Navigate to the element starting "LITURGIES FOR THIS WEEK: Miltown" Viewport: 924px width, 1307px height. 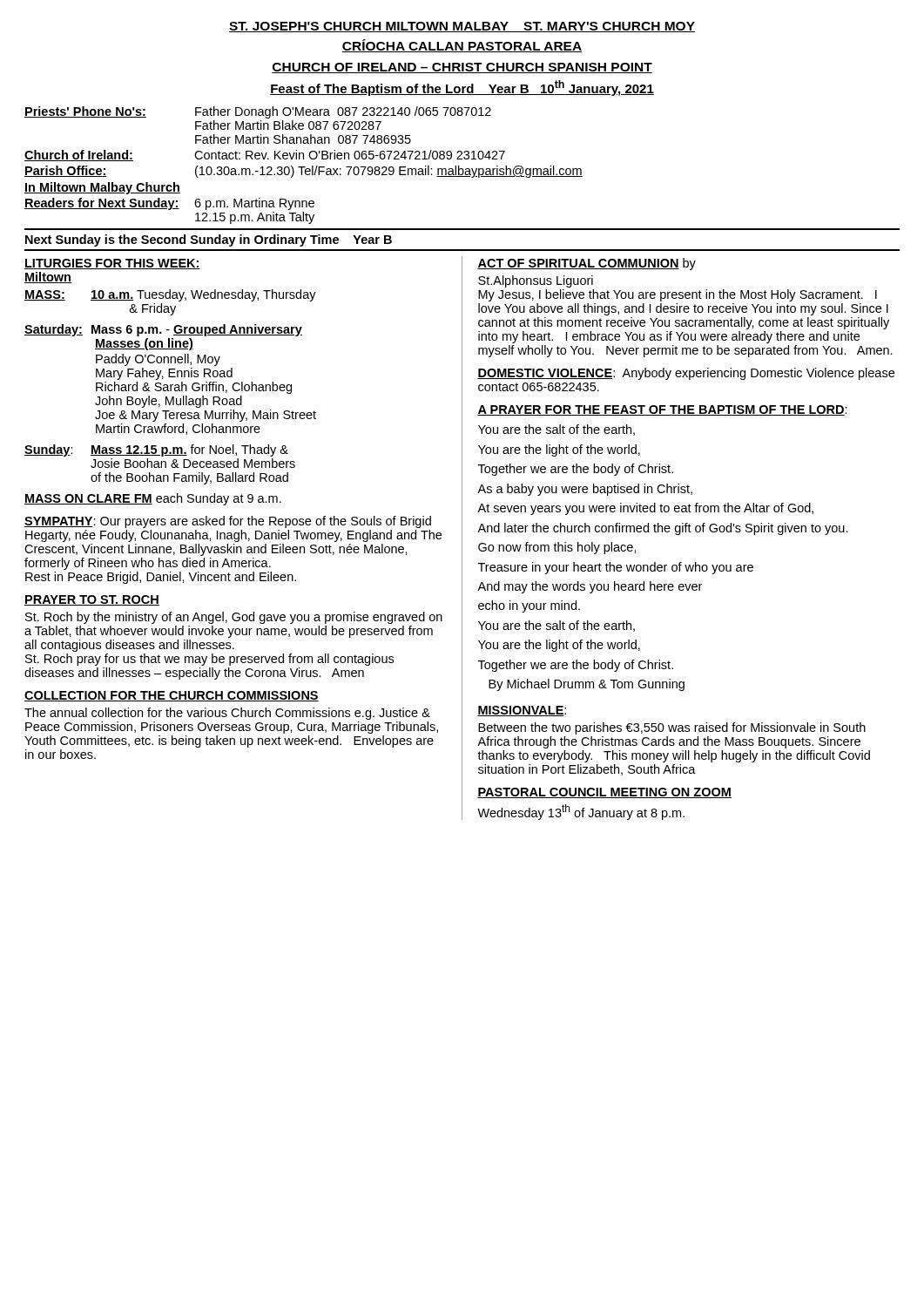(112, 264)
